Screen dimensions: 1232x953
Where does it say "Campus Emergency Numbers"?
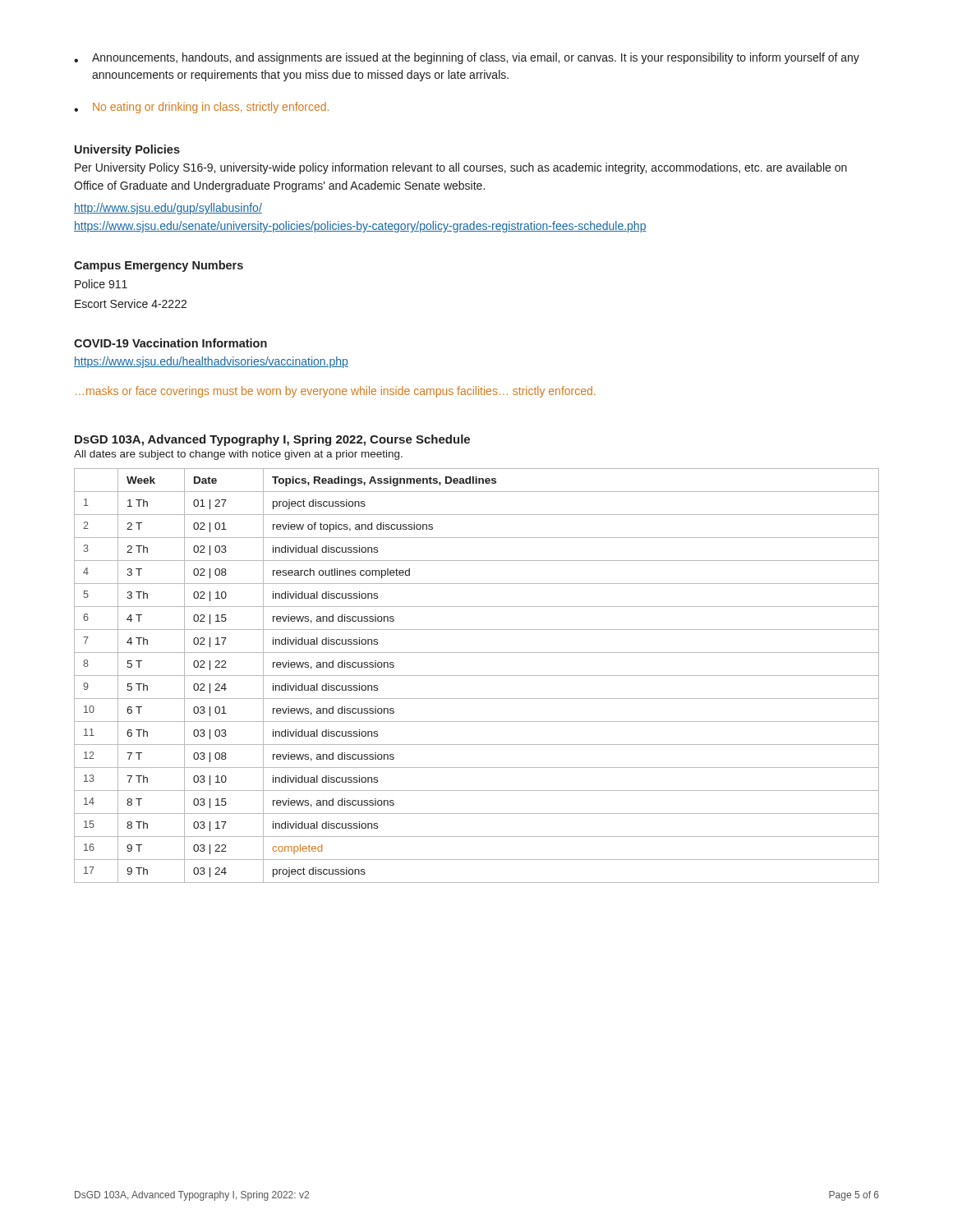point(159,265)
